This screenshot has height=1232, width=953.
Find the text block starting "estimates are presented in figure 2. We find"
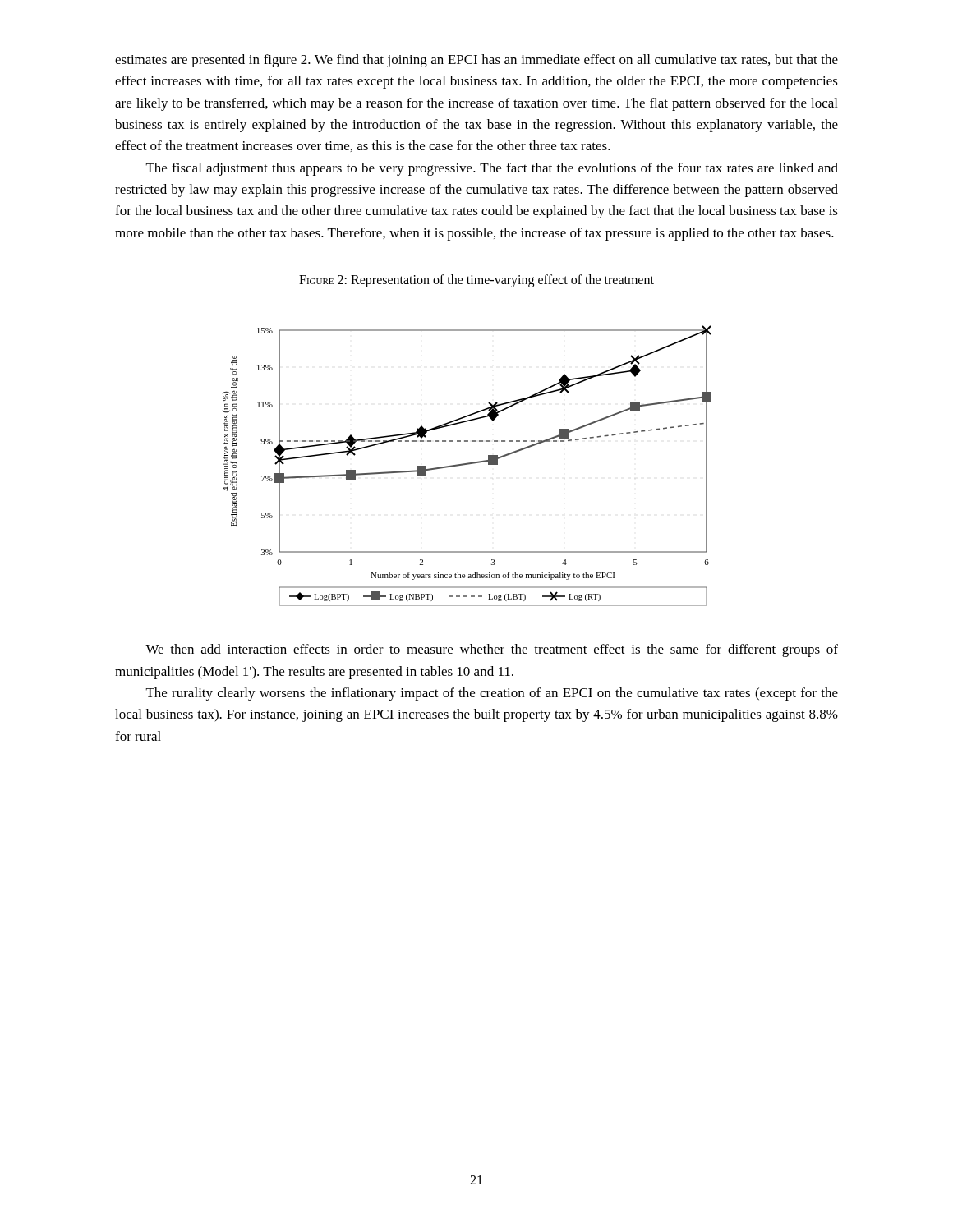(476, 147)
